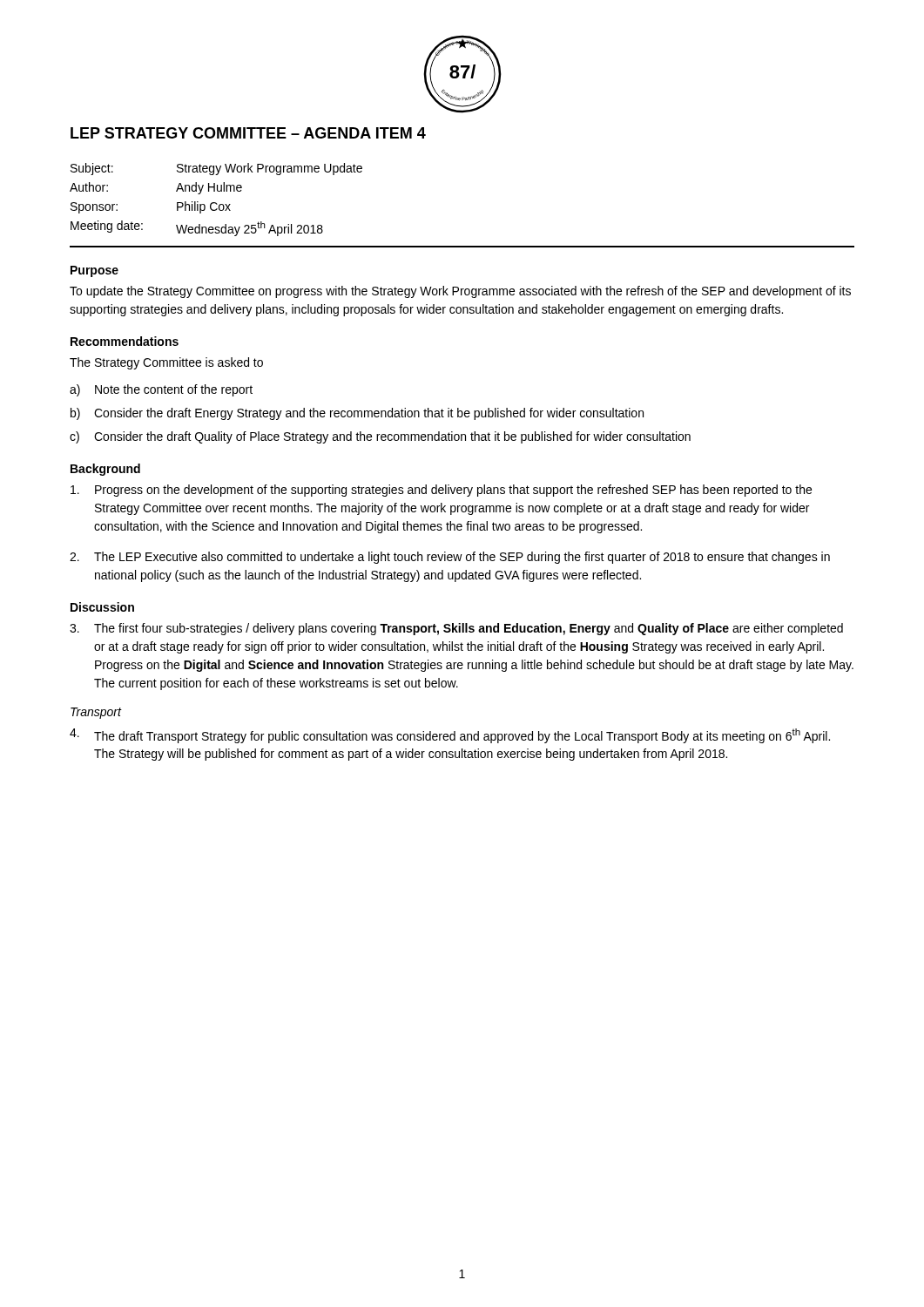The height and width of the screenshot is (1307, 924).
Task: Find the list item that reads "c) Consider the draft Quality of Place"
Action: (462, 437)
